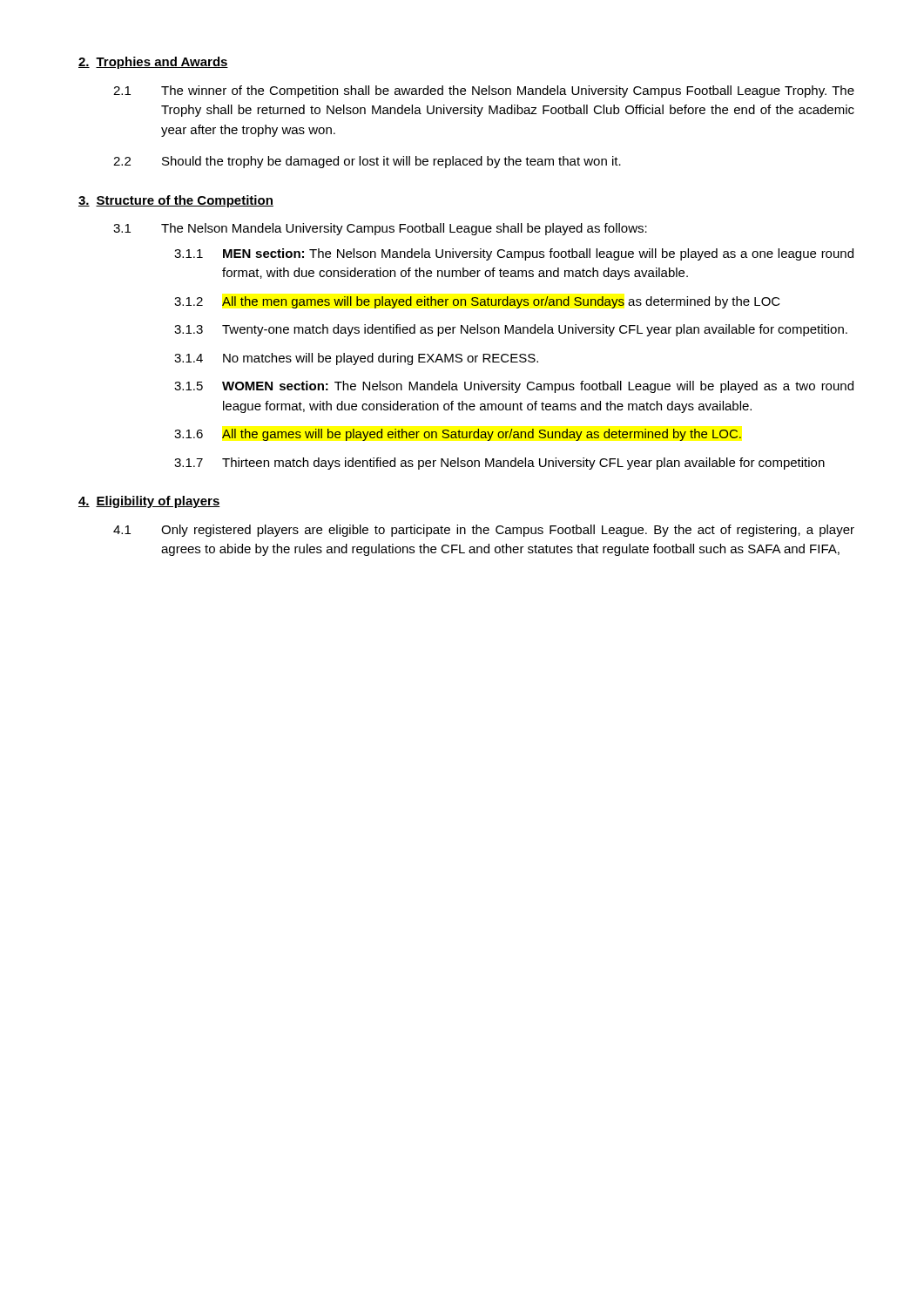Locate the list item that reads "3.1.1 MEN section: The Nelson Mandela University Campus"

pos(514,263)
